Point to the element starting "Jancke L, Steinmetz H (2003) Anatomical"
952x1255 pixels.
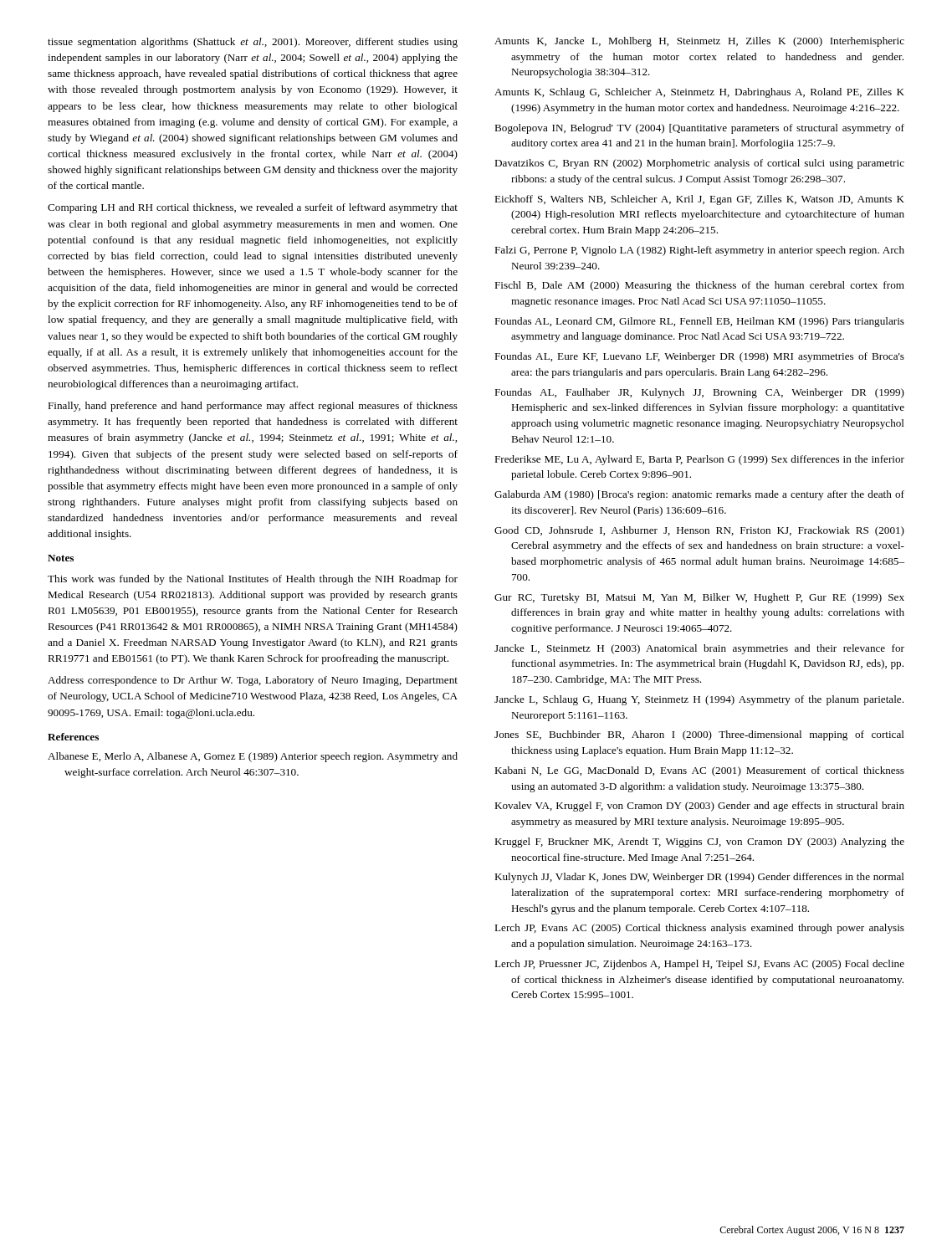tap(699, 664)
